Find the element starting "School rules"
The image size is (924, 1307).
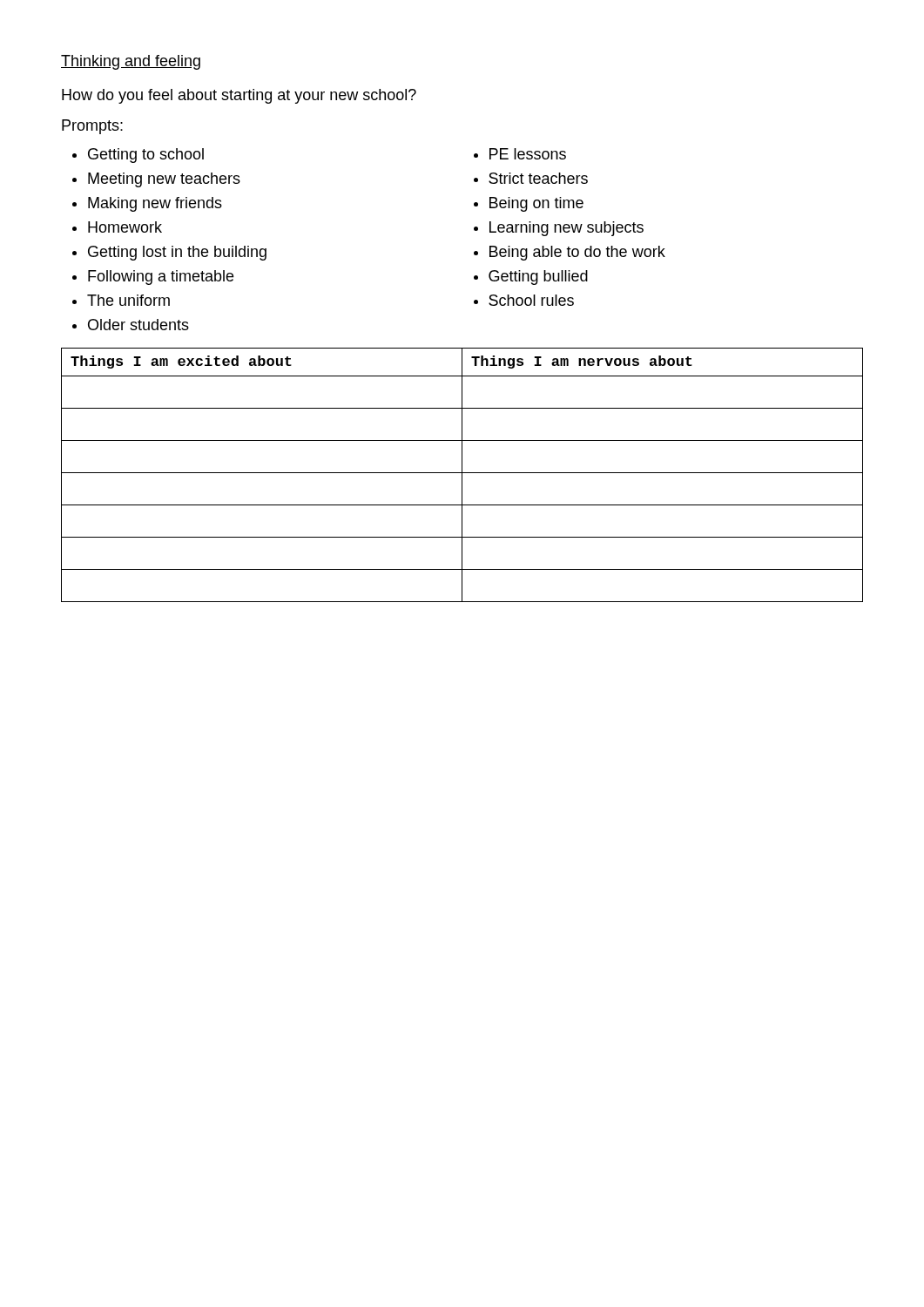531,301
